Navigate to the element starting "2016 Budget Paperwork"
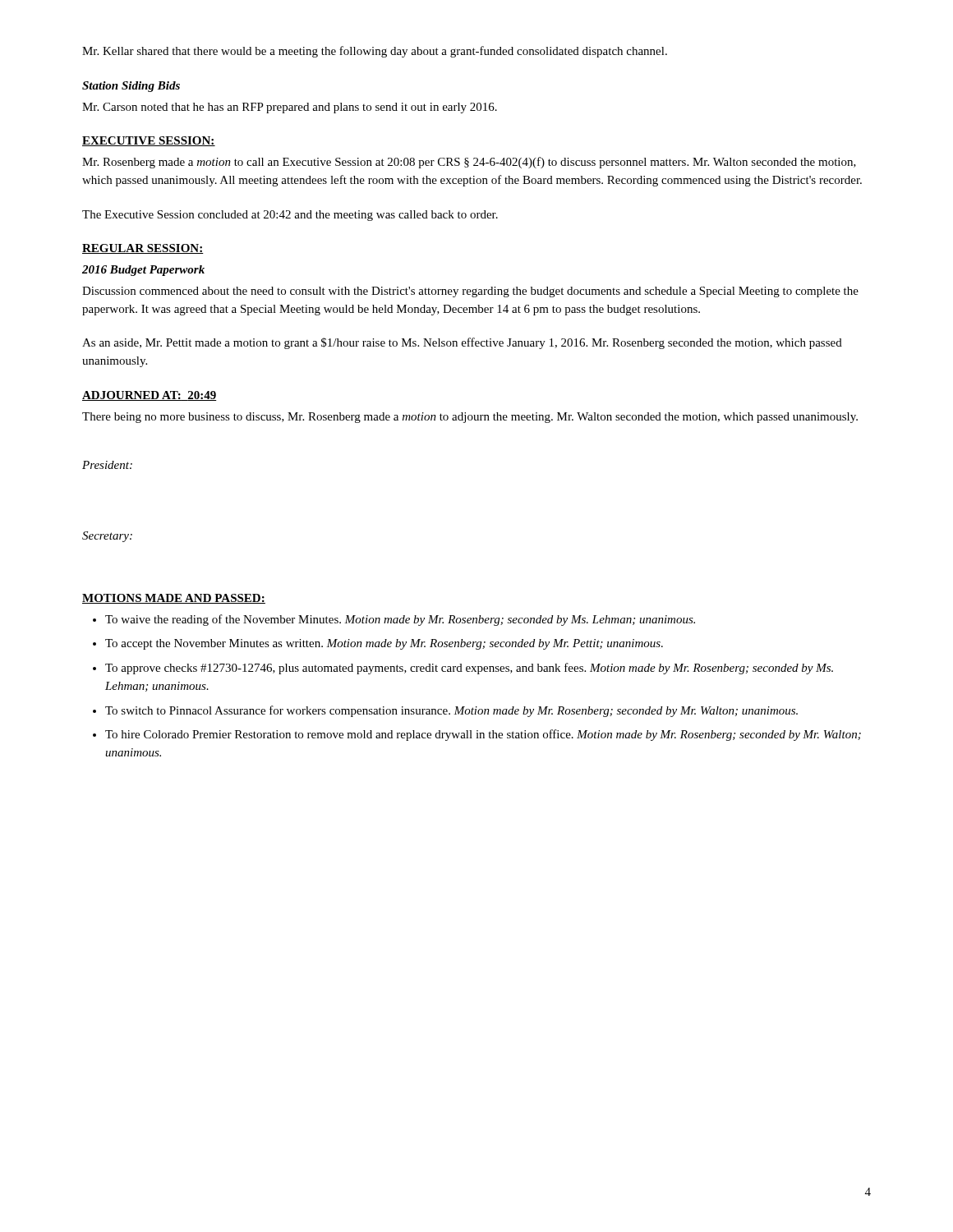Screen dimensions: 1232x953 143,271
